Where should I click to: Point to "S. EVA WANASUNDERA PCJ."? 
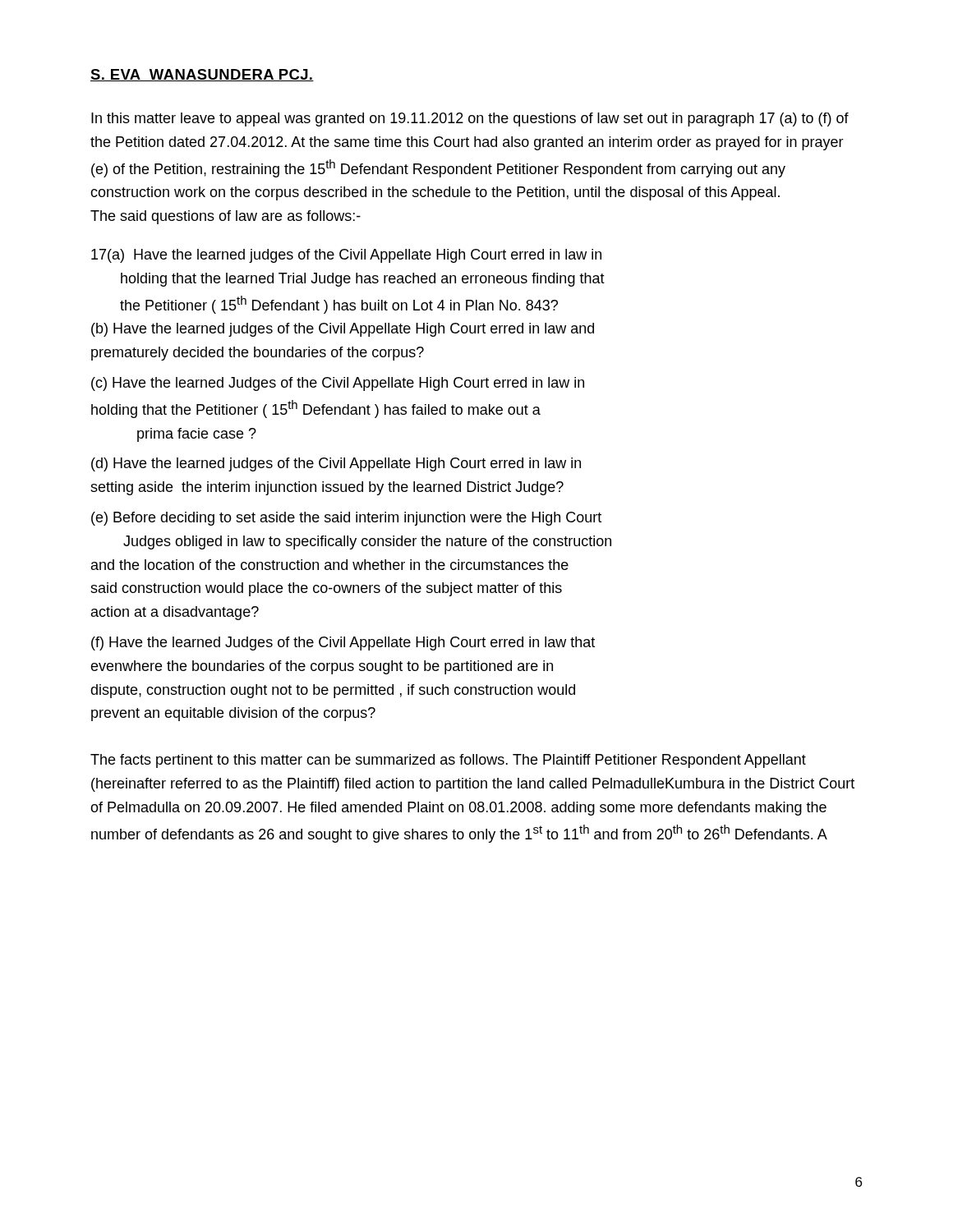click(202, 74)
